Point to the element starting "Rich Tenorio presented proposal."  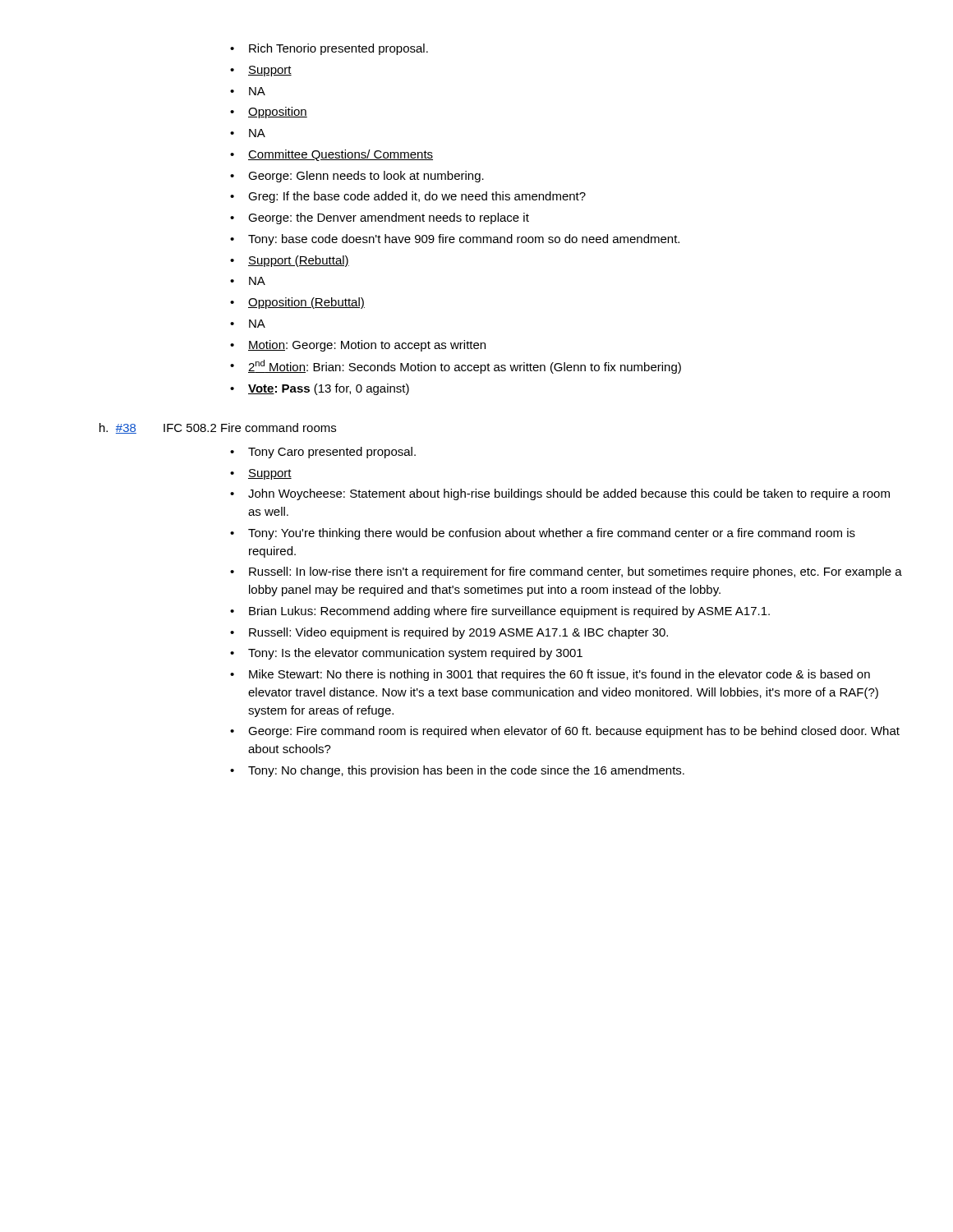329,49
